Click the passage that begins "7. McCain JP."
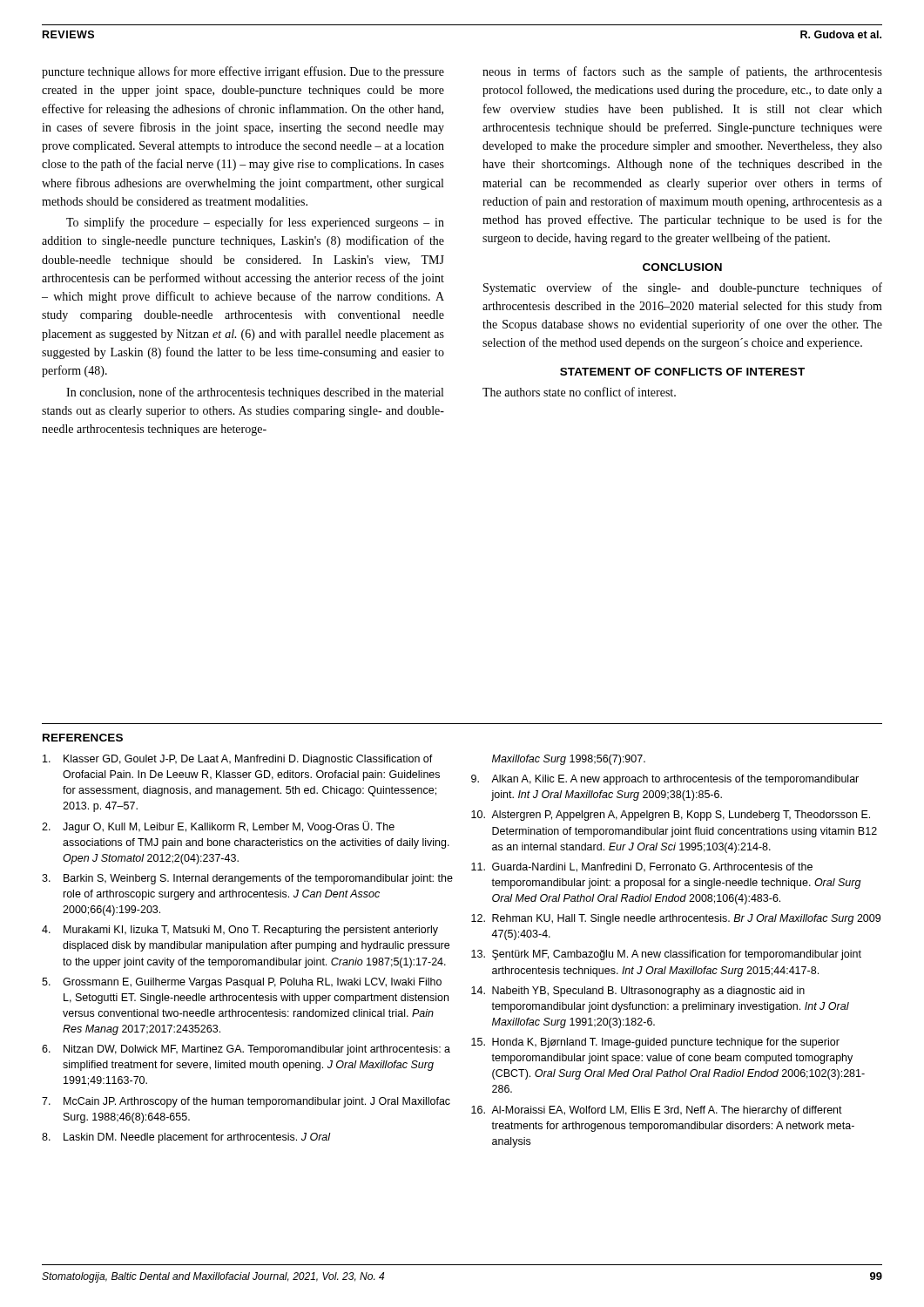924x1307 pixels. click(x=248, y=1109)
